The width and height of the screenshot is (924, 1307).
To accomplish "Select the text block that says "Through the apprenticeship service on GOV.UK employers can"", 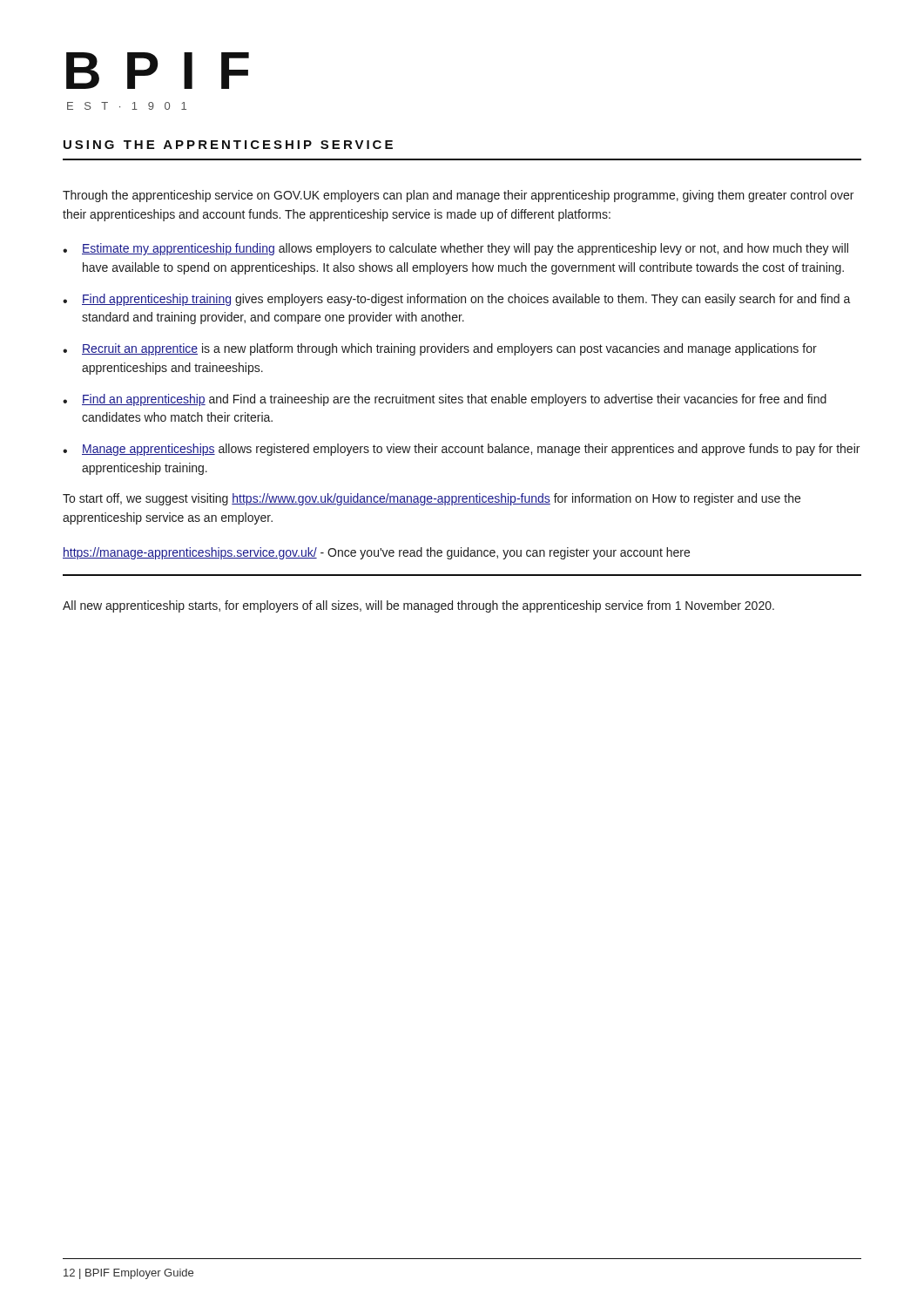I will (x=458, y=205).
